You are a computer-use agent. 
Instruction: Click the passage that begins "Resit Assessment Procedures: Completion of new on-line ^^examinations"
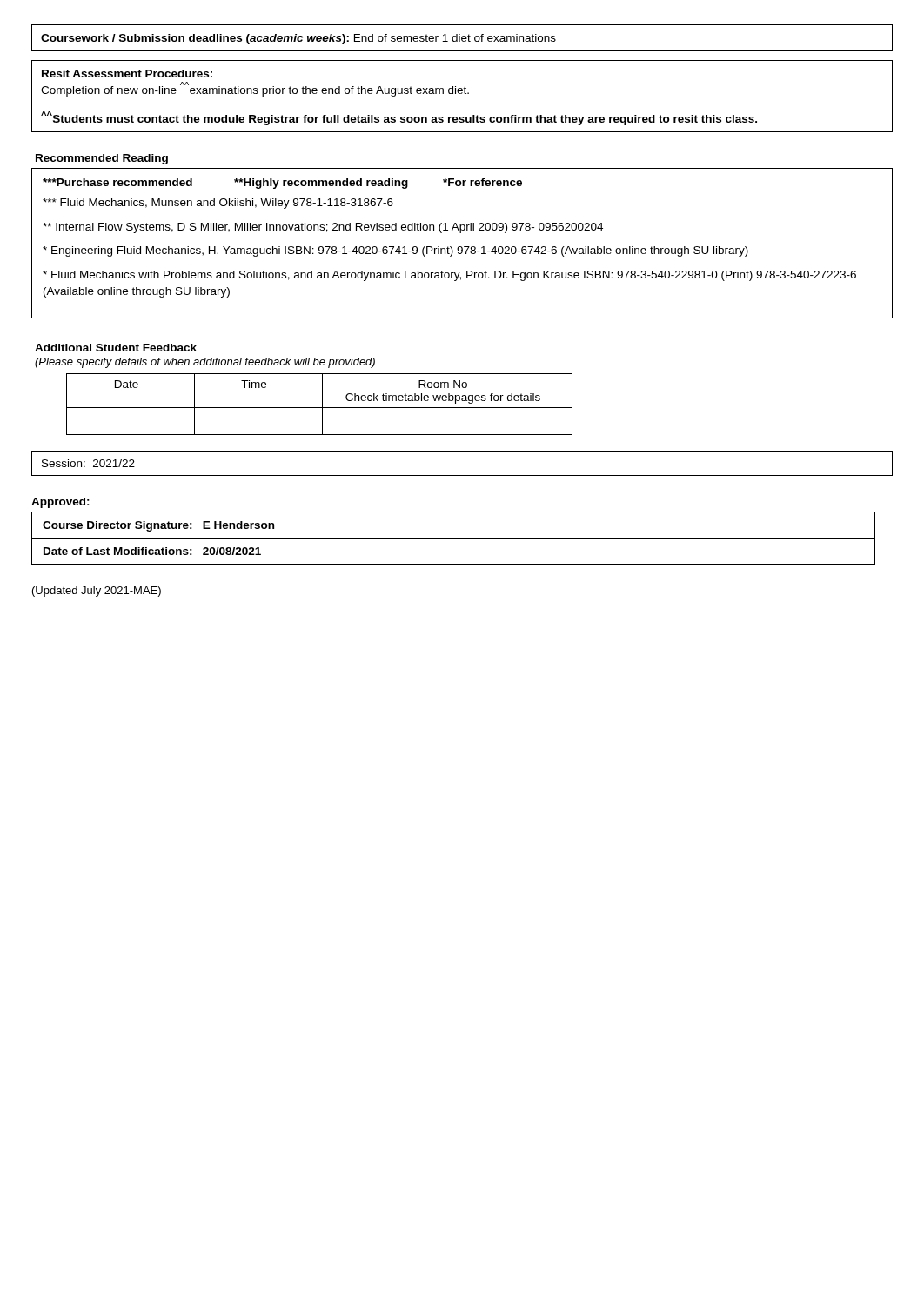click(399, 96)
